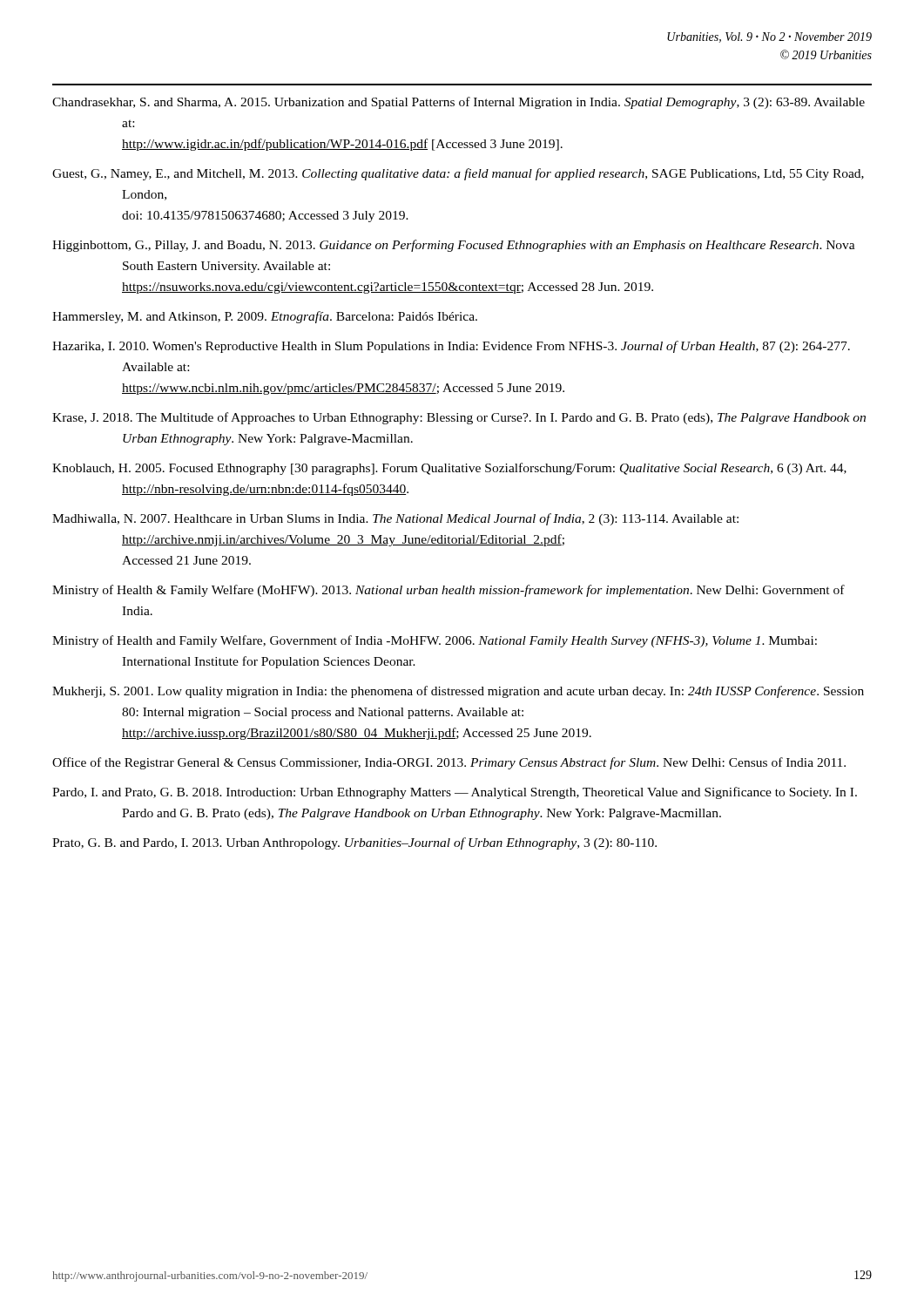Screen dimensions: 1307x924
Task: Locate the list item that says "Madhiwalla, N. 2007. Healthcare"
Action: point(396,539)
